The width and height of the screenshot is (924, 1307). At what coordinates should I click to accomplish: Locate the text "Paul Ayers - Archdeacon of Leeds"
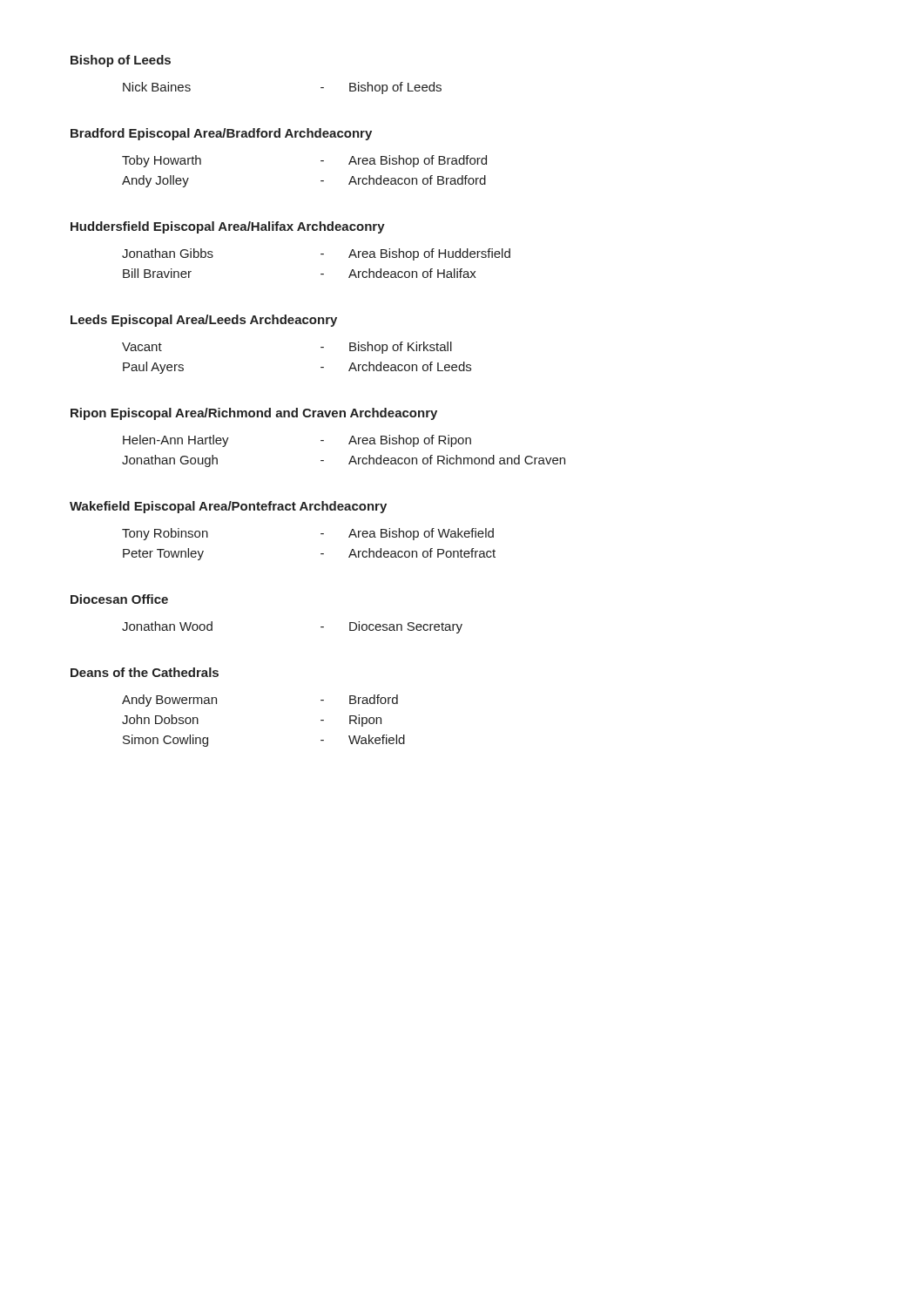pos(470,366)
